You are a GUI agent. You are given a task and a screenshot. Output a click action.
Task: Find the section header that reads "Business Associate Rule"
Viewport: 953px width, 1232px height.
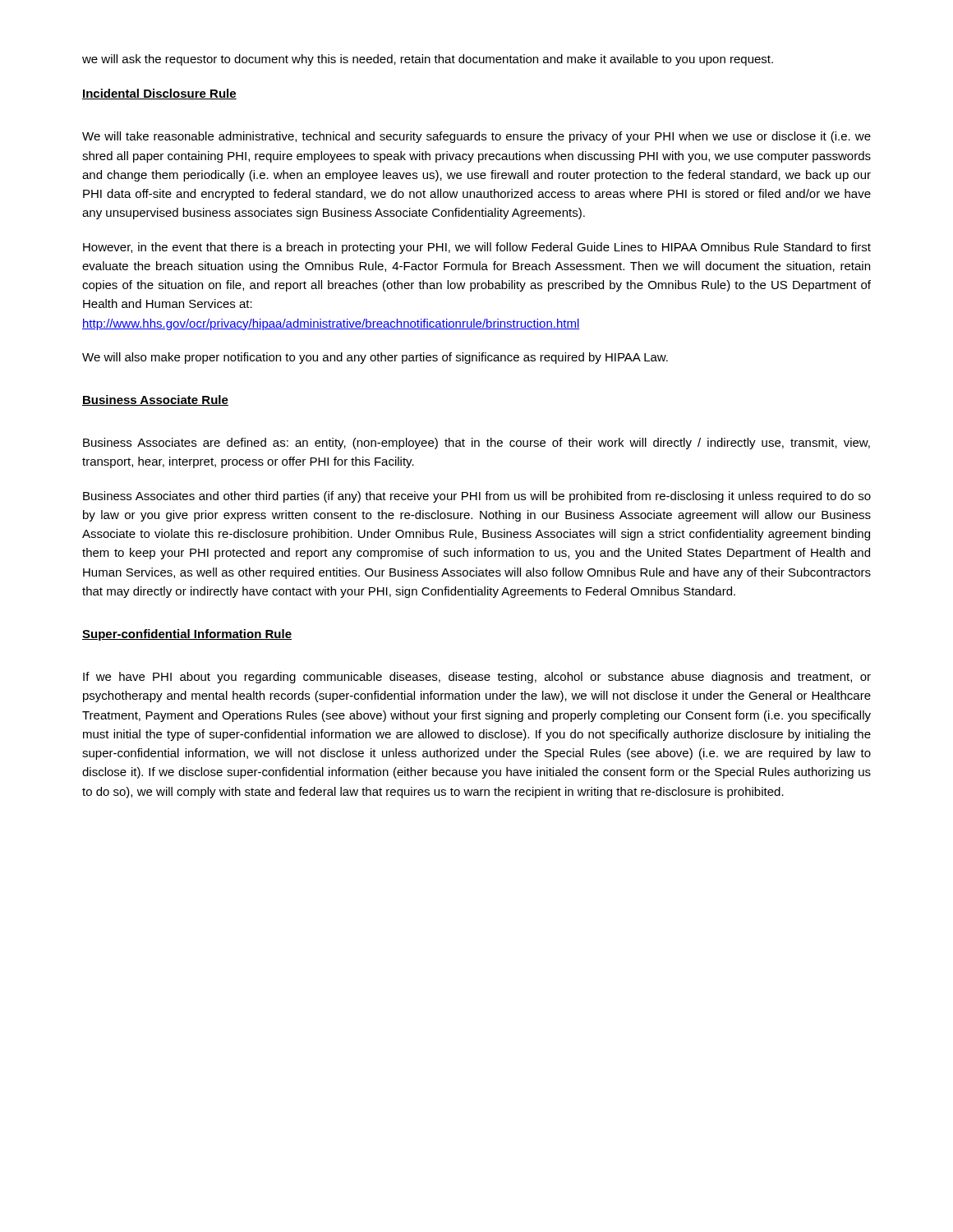(x=155, y=400)
